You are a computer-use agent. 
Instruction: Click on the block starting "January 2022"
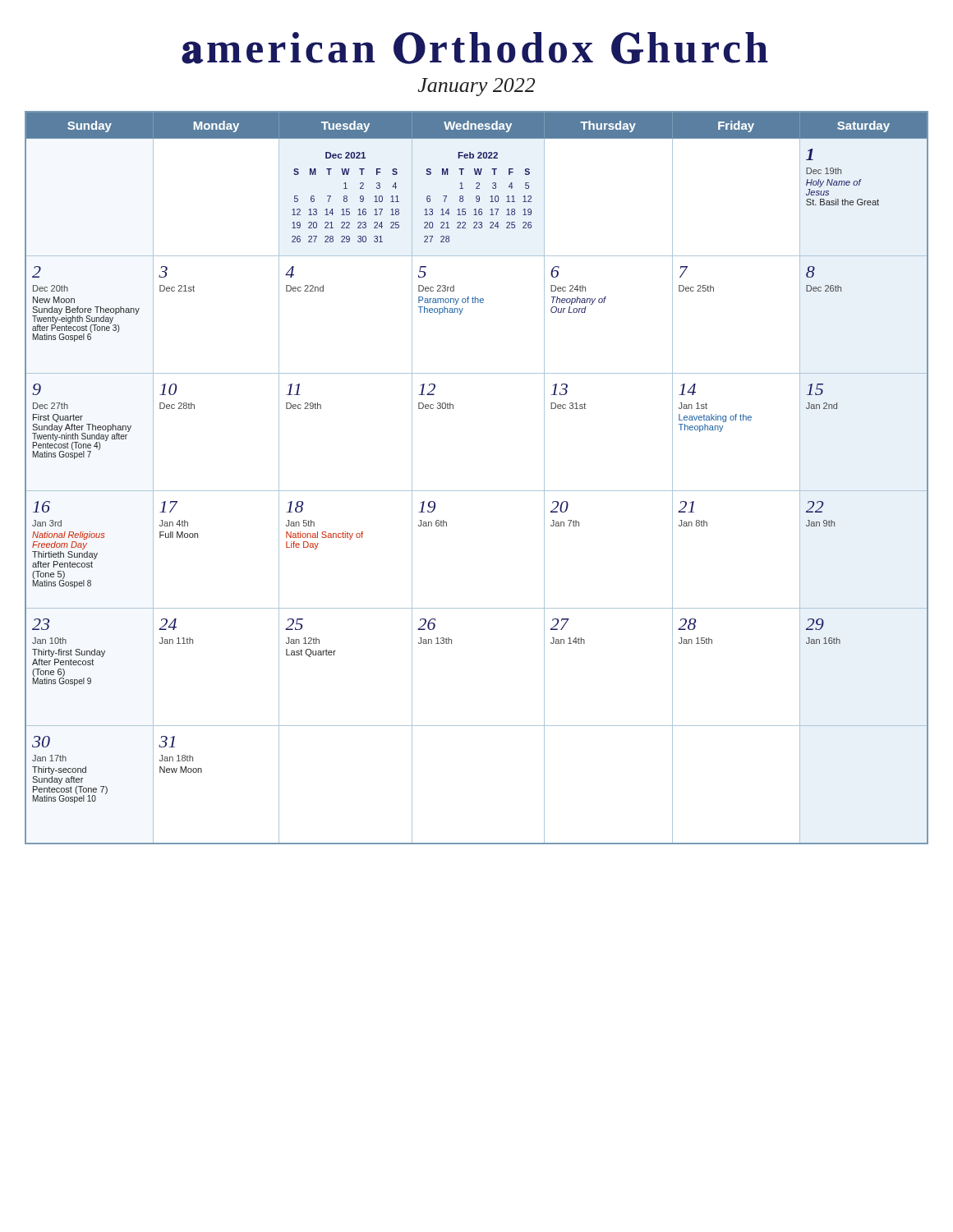pos(476,85)
